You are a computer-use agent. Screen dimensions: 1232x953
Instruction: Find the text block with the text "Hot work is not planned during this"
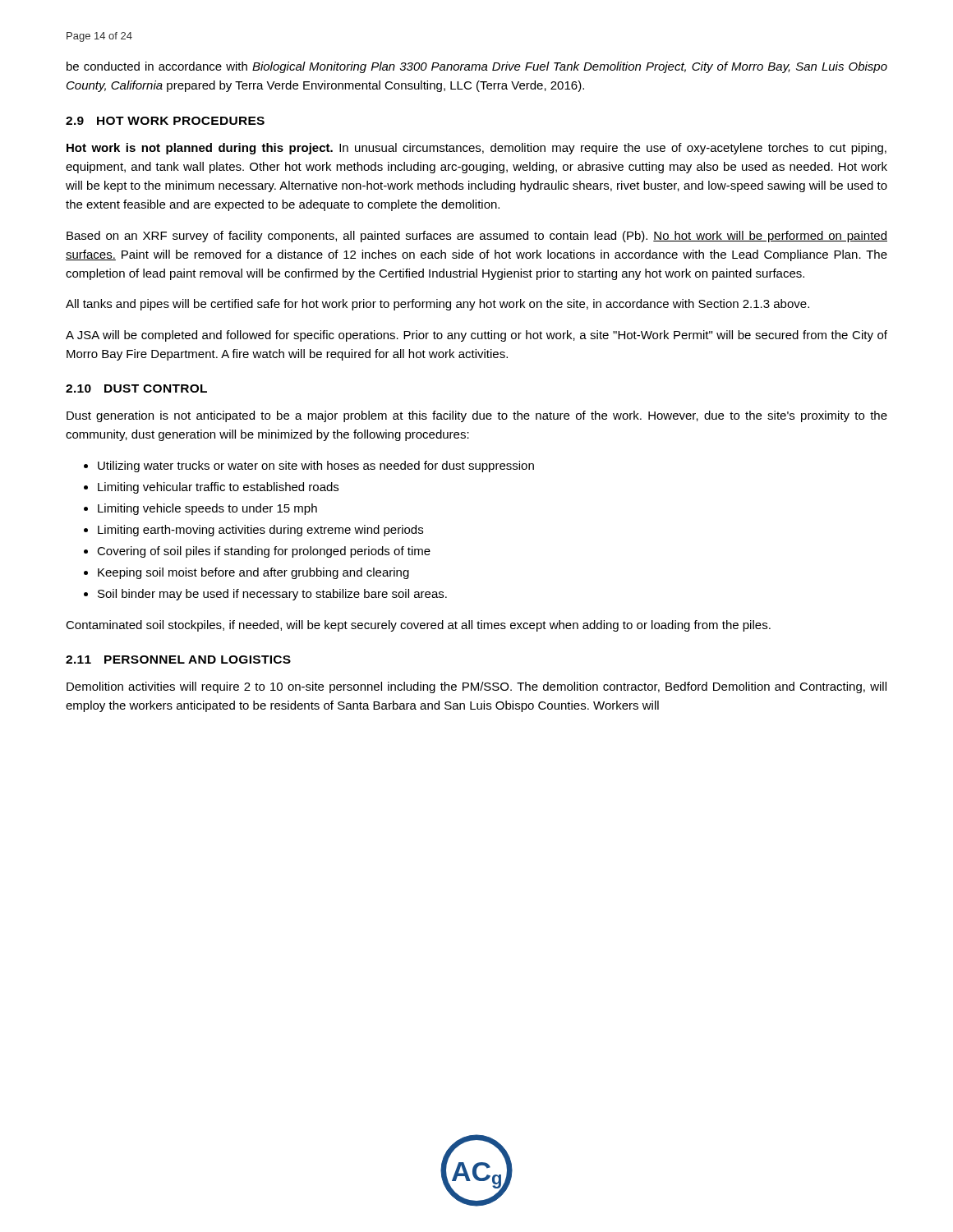tap(476, 176)
